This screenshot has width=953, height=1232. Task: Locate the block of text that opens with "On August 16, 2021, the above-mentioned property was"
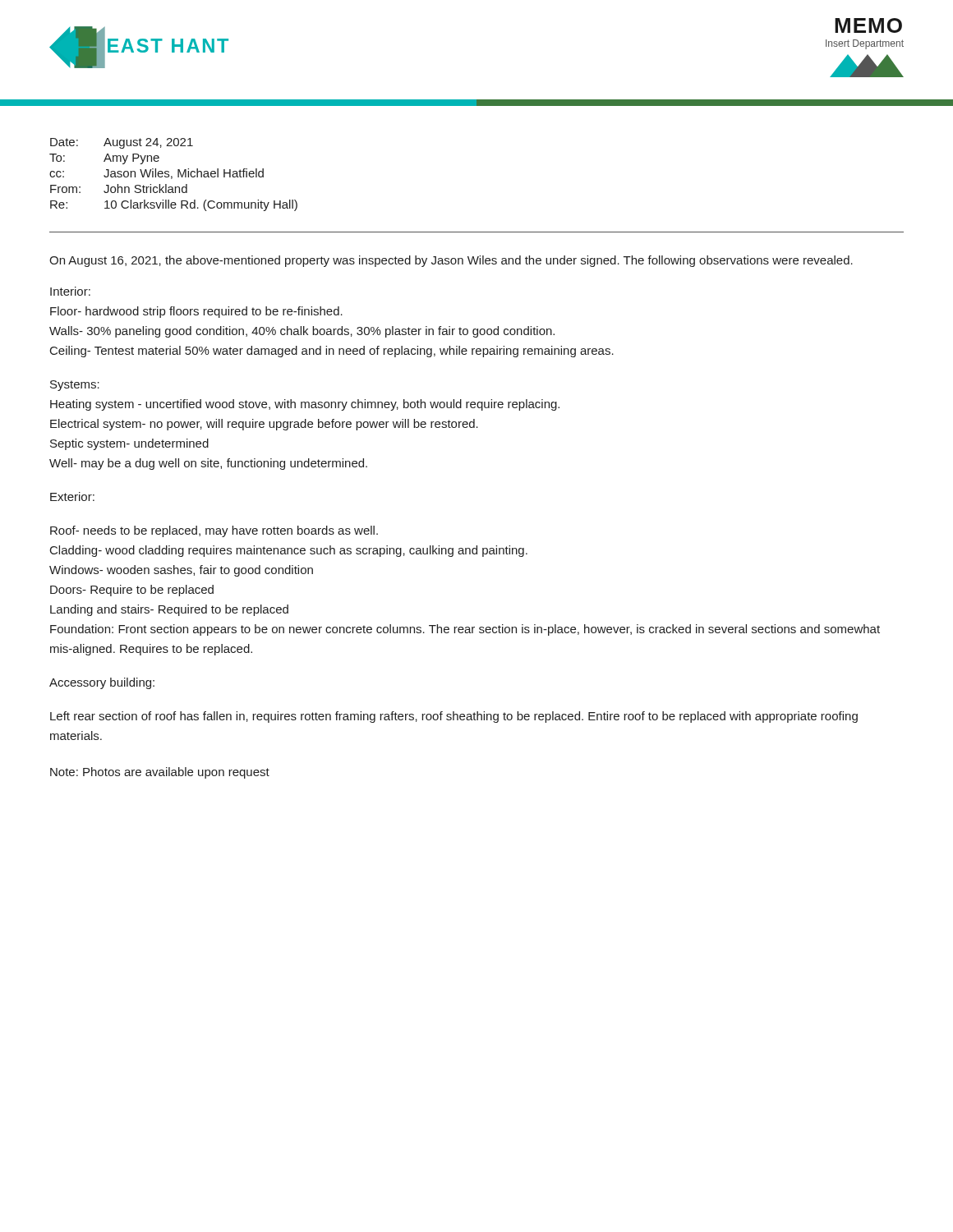451,260
